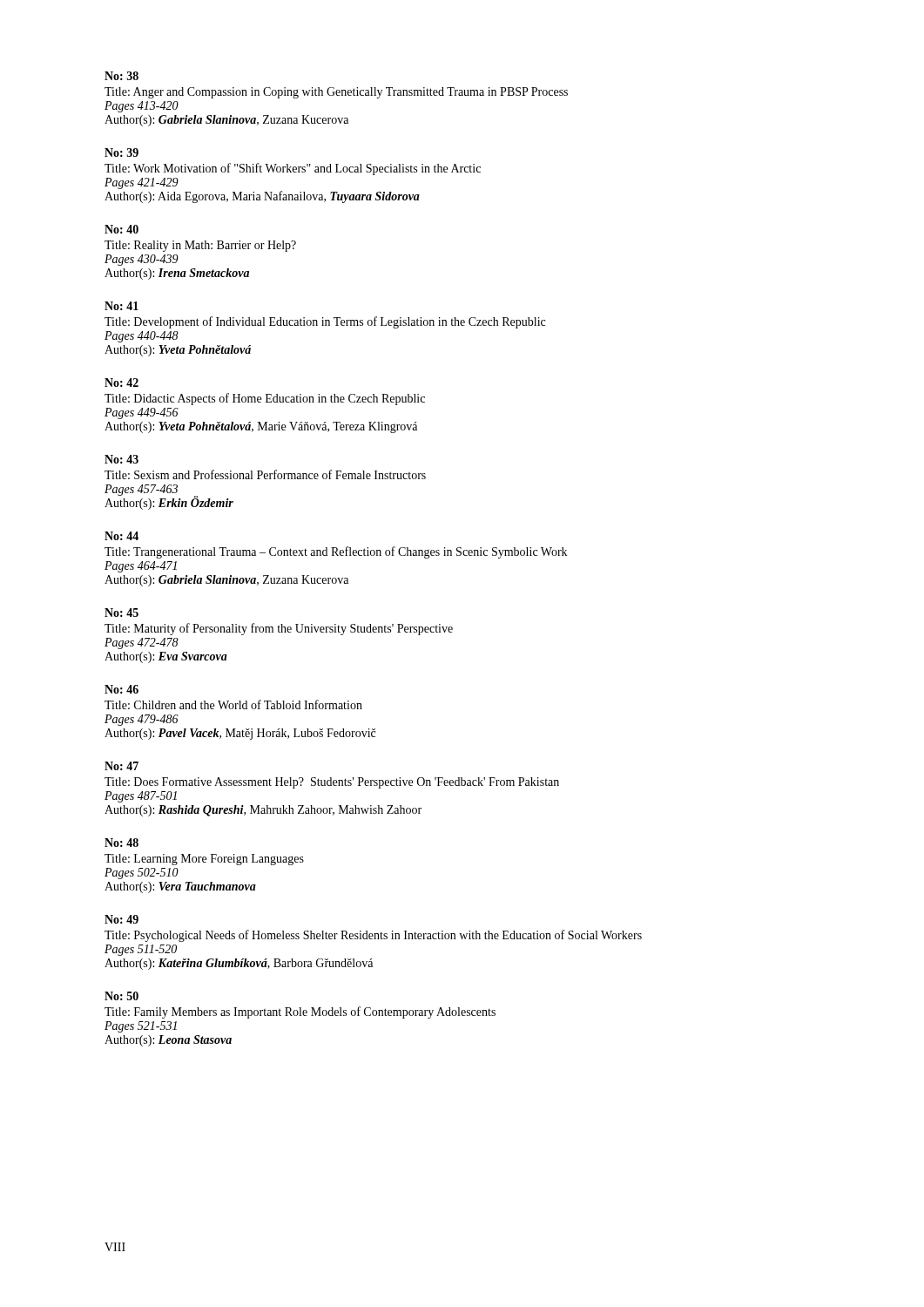This screenshot has width=924, height=1307.
Task: Click the passage that begins "No: 39 Title: Work Motivation"
Action: click(x=462, y=175)
